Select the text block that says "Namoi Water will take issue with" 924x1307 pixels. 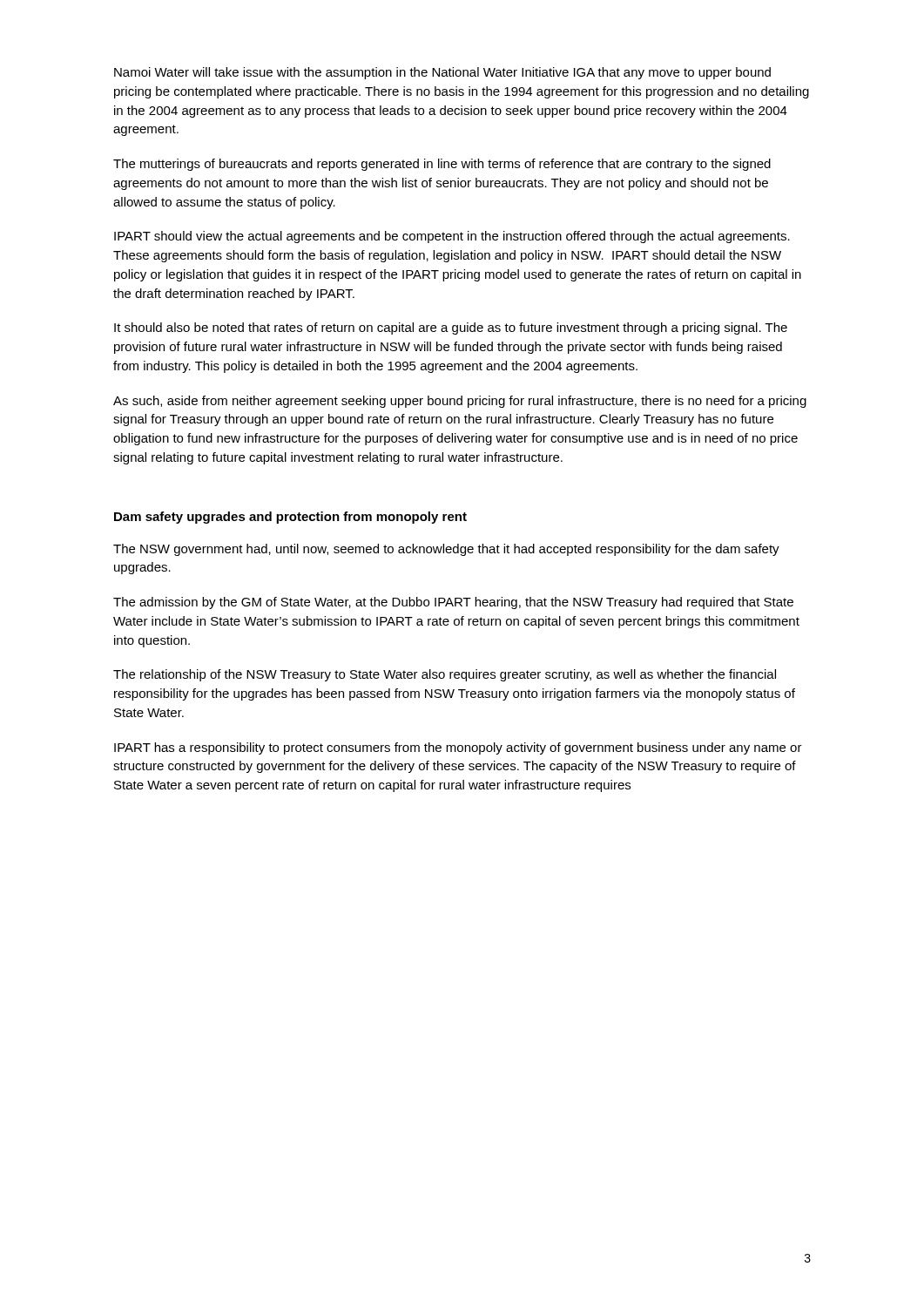pyautogui.click(x=461, y=100)
